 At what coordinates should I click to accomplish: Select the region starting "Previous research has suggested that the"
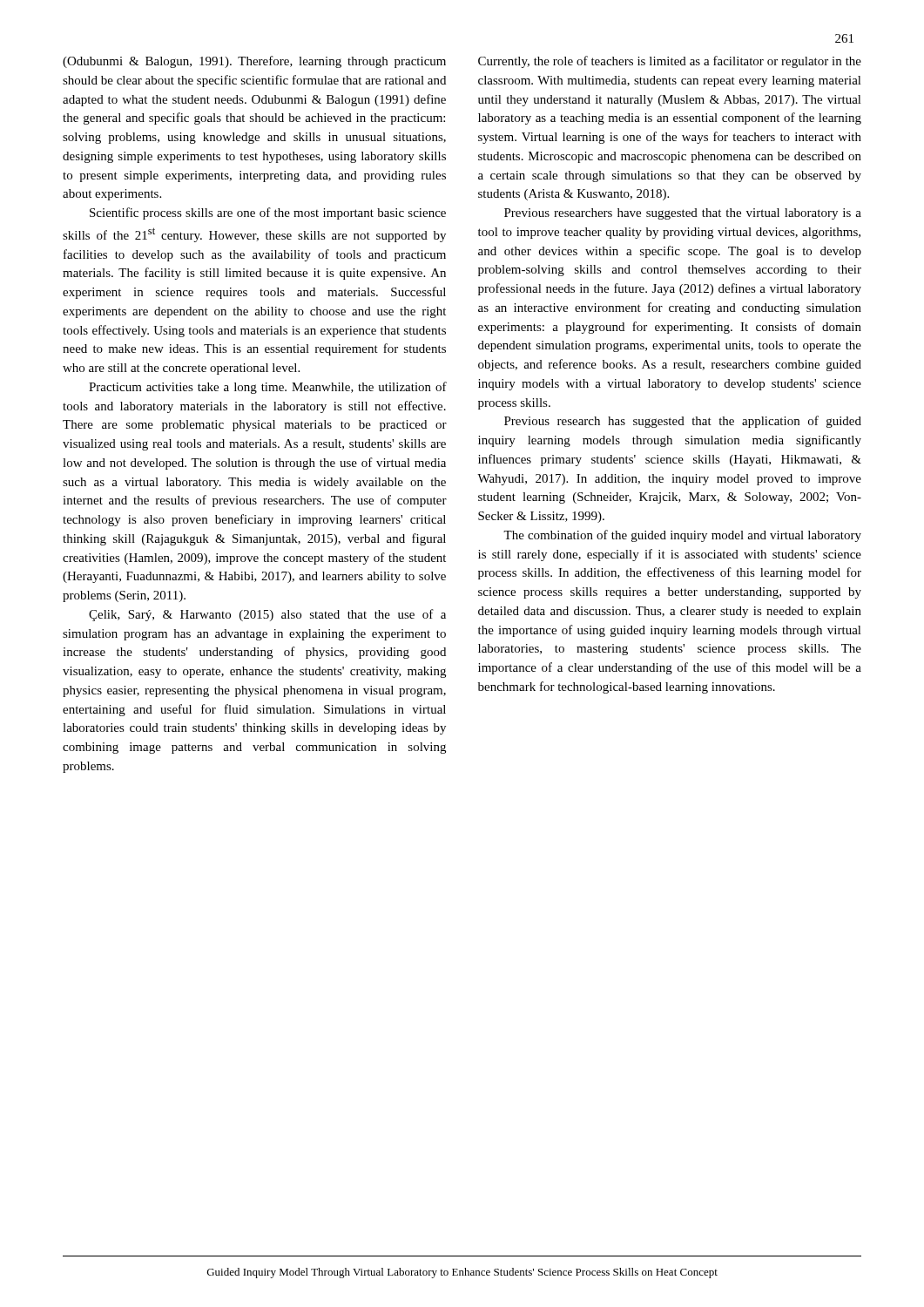[x=669, y=468]
